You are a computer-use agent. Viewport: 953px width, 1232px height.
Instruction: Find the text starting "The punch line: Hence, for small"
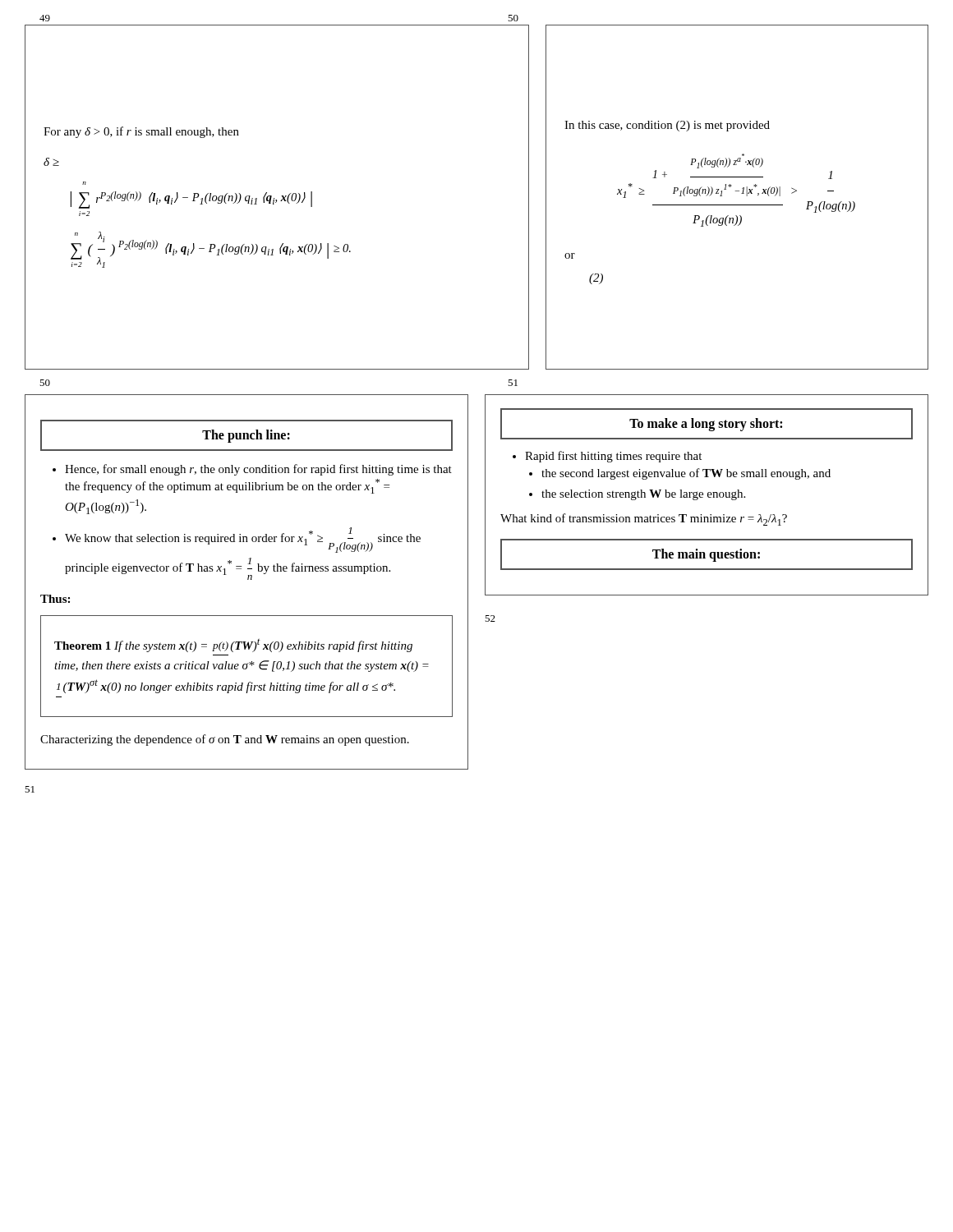246,584
